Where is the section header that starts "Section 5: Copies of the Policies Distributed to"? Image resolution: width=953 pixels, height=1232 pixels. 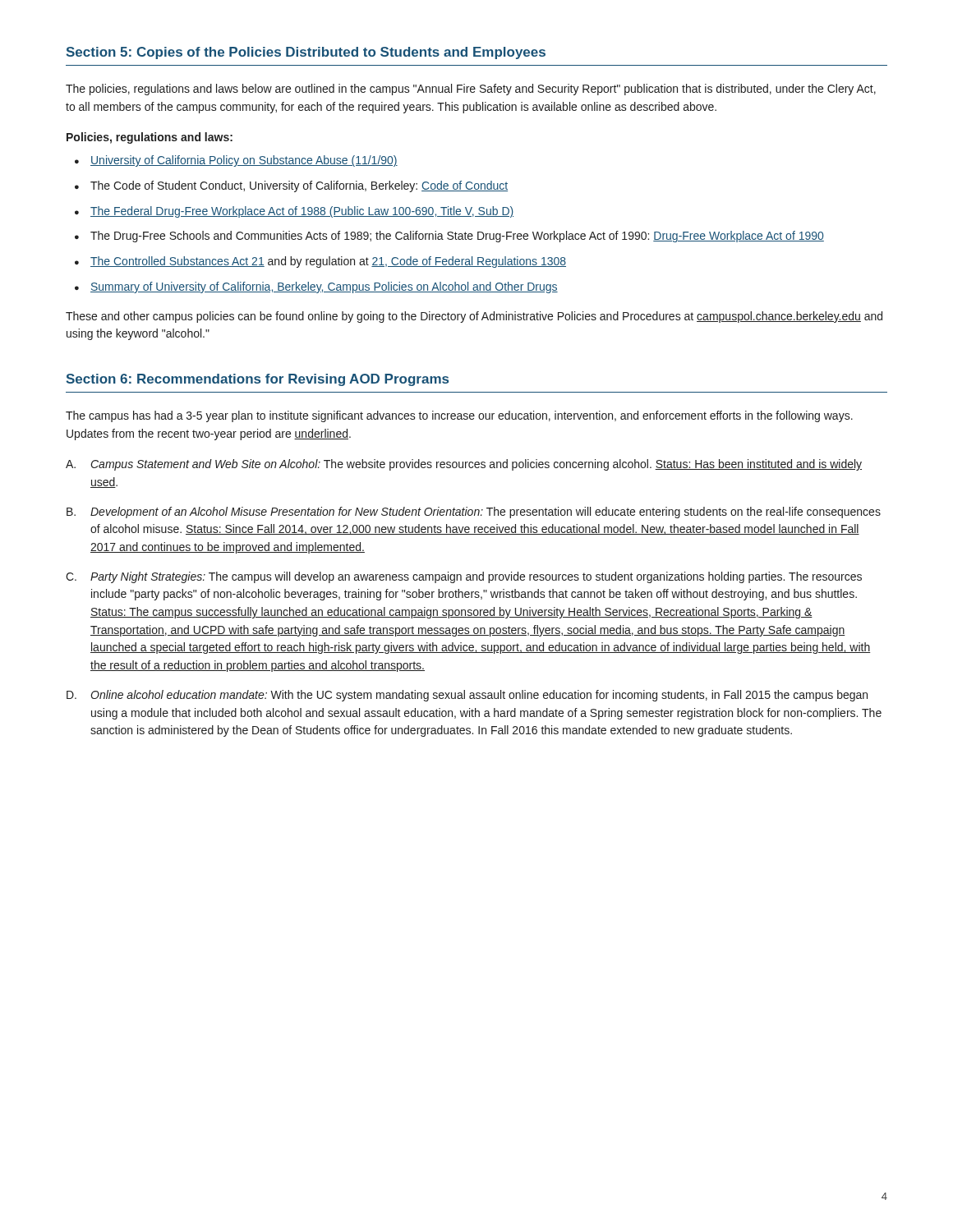point(306,52)
